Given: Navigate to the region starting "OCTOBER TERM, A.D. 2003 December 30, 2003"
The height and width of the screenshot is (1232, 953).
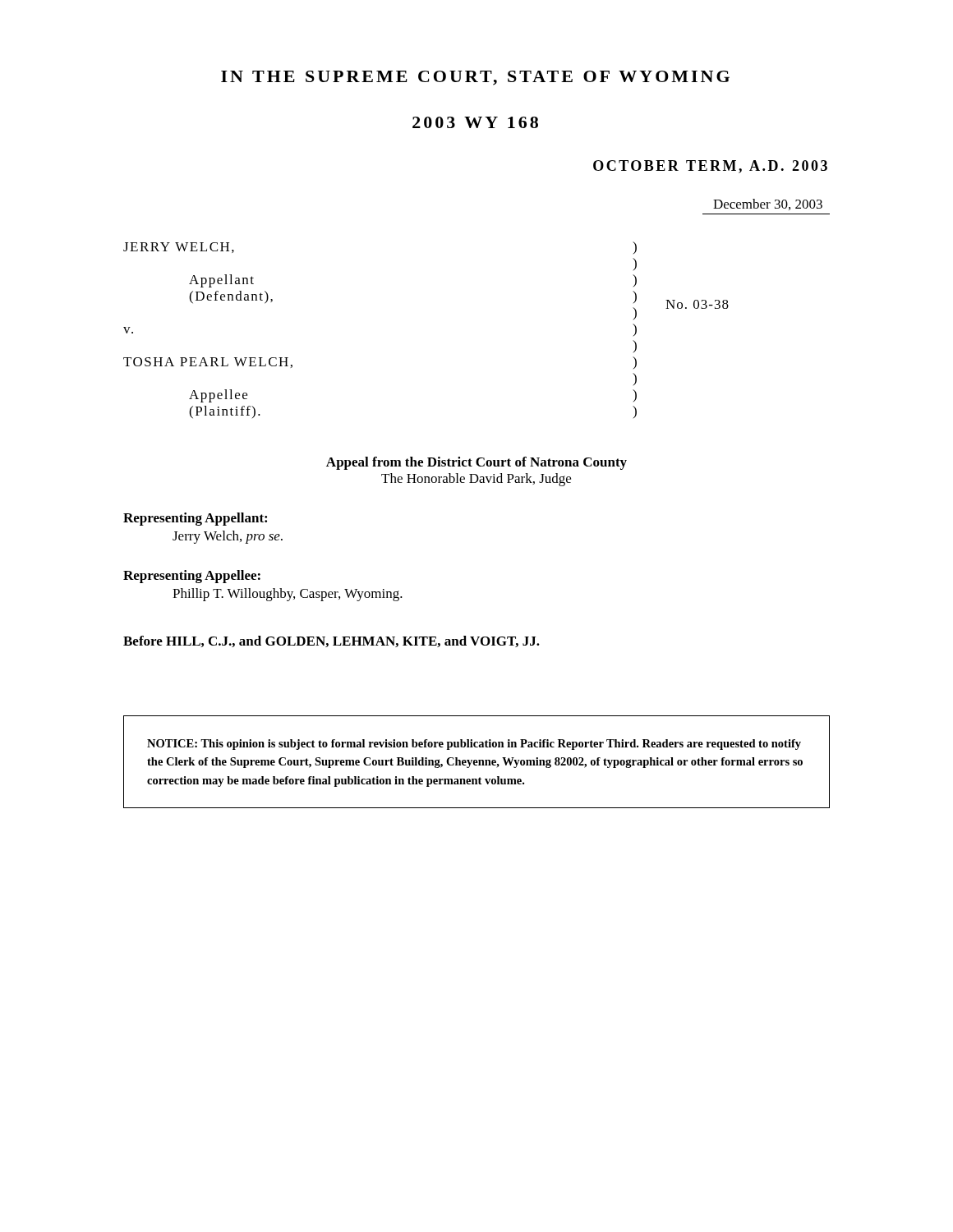Looking at the screenshot, I should pyautogui.click(x=710, y=167).
